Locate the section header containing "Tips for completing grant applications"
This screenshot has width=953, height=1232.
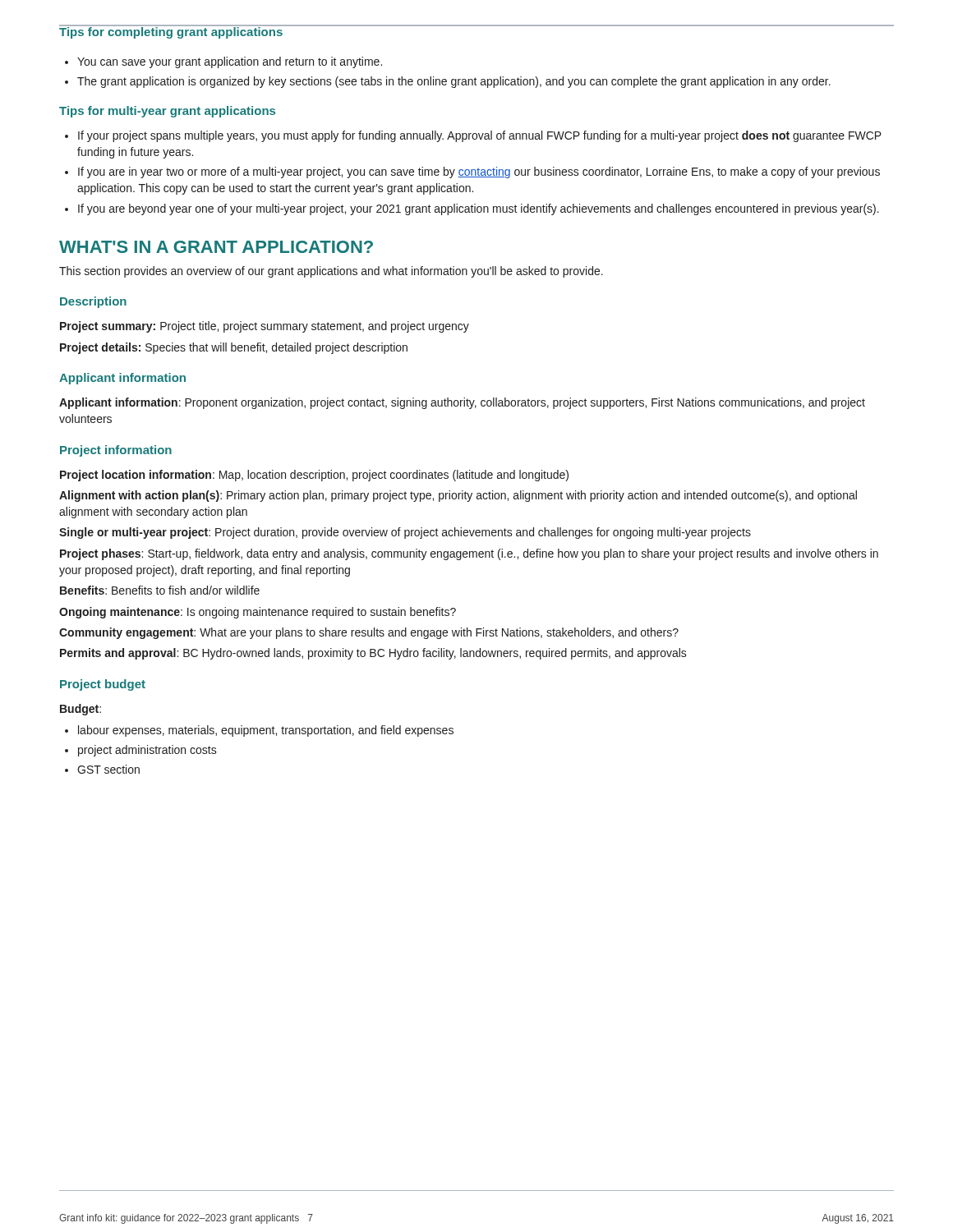pyautogui.click(x=476, y=32)
